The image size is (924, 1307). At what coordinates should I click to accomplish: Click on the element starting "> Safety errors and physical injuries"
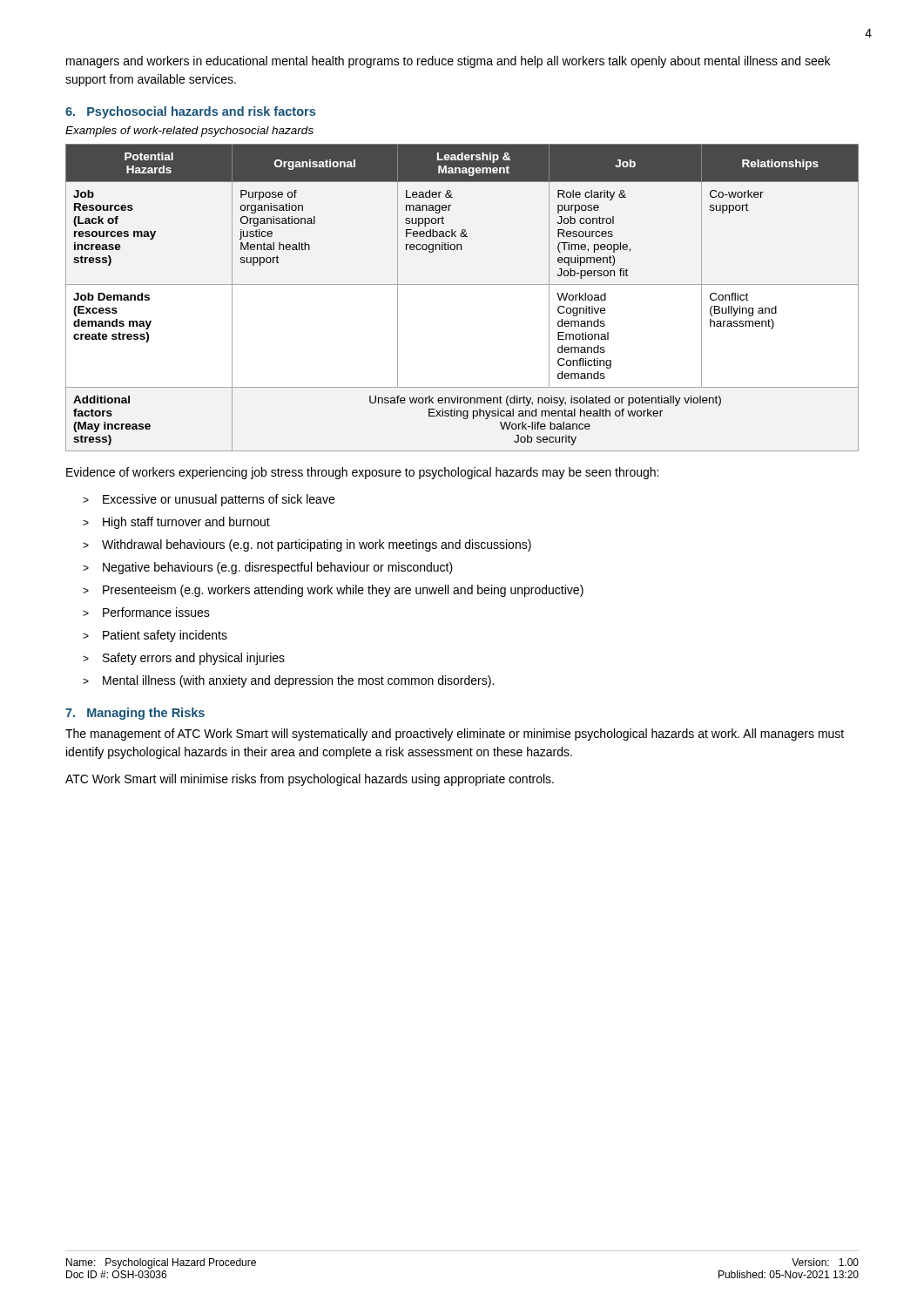[x=184, y=659]
